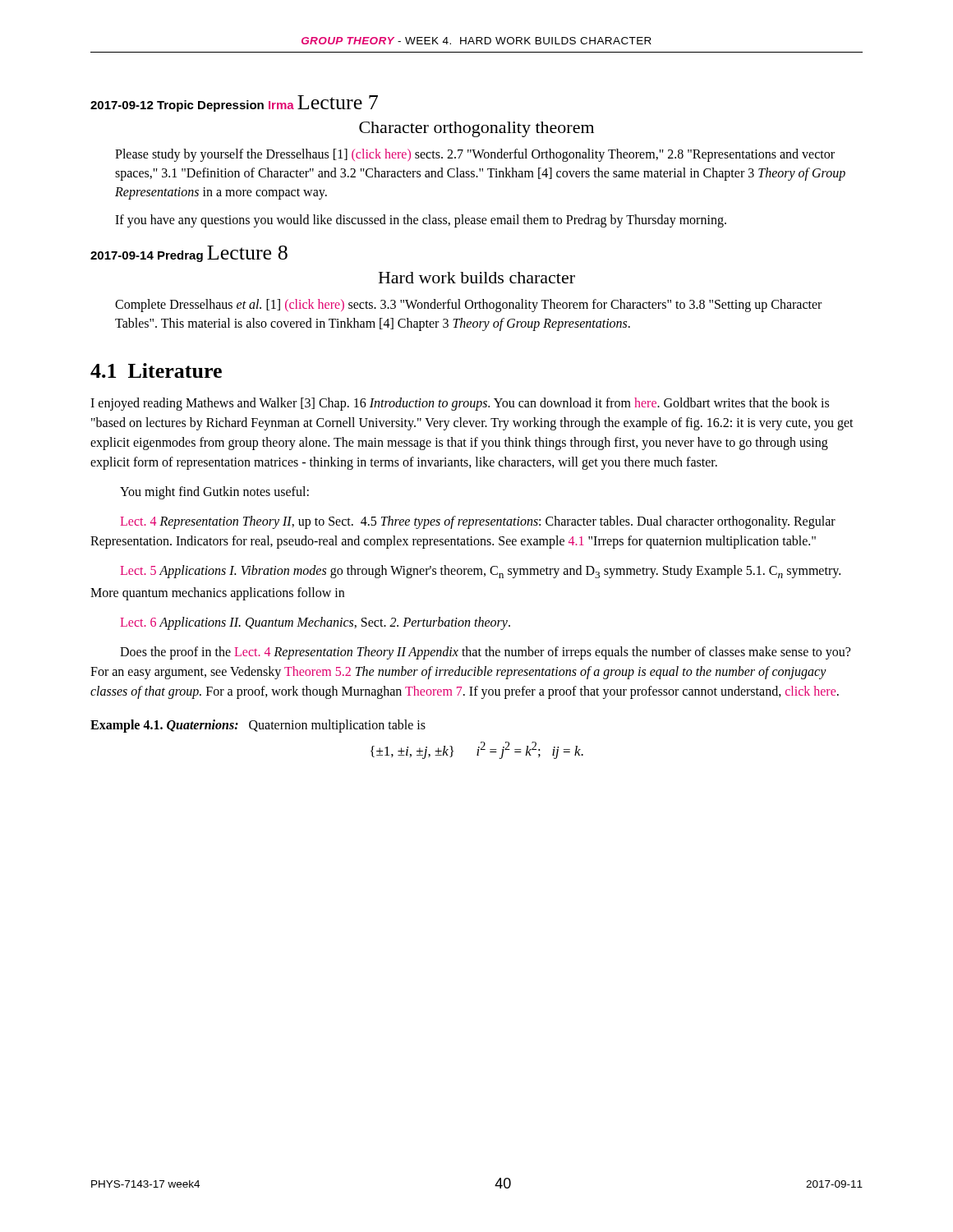
Task: Locate the region starting "4.1 Literature"
Action: click(x=156, y=371)
